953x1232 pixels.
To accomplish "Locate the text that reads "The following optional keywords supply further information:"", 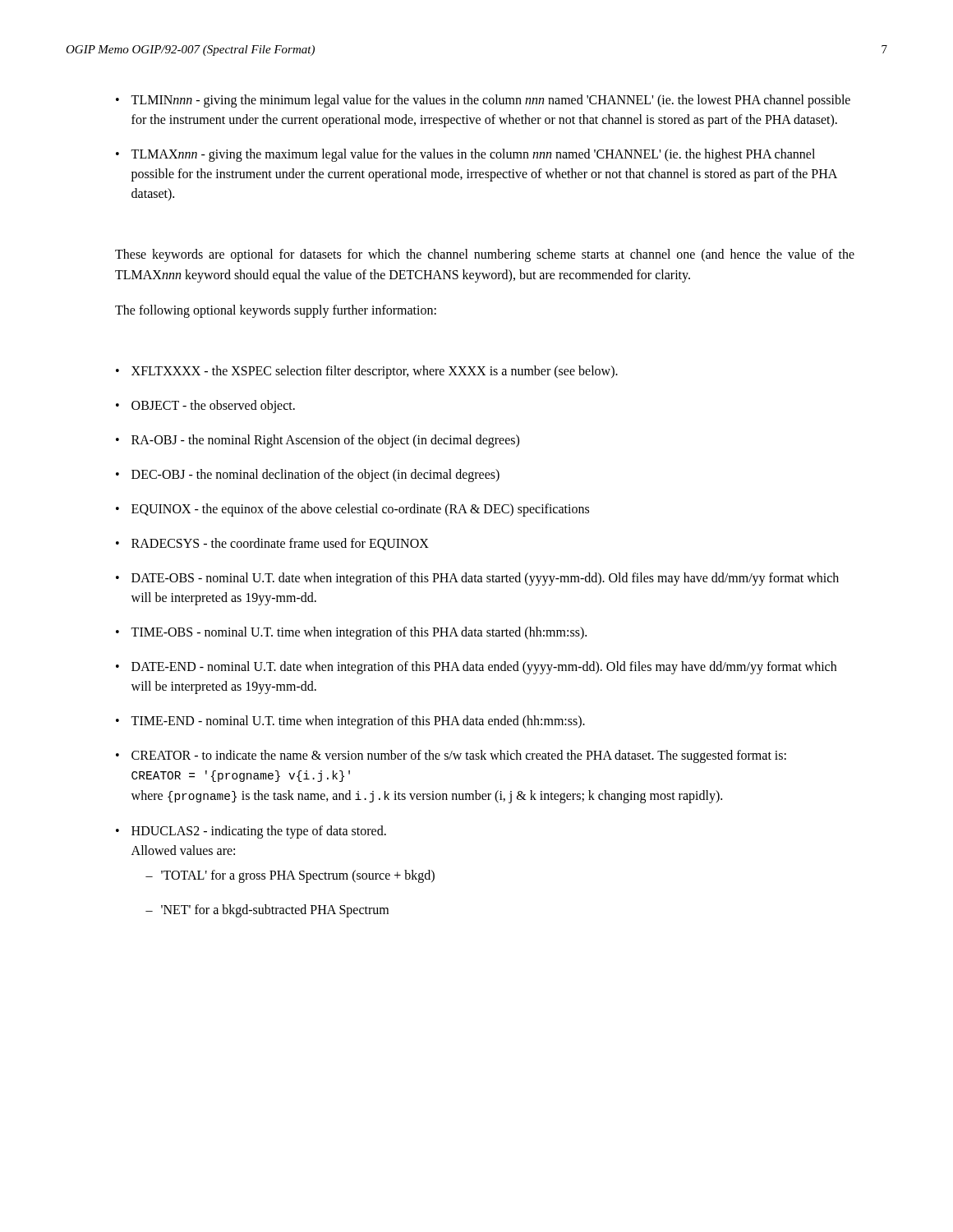I will tap(276, 310).
